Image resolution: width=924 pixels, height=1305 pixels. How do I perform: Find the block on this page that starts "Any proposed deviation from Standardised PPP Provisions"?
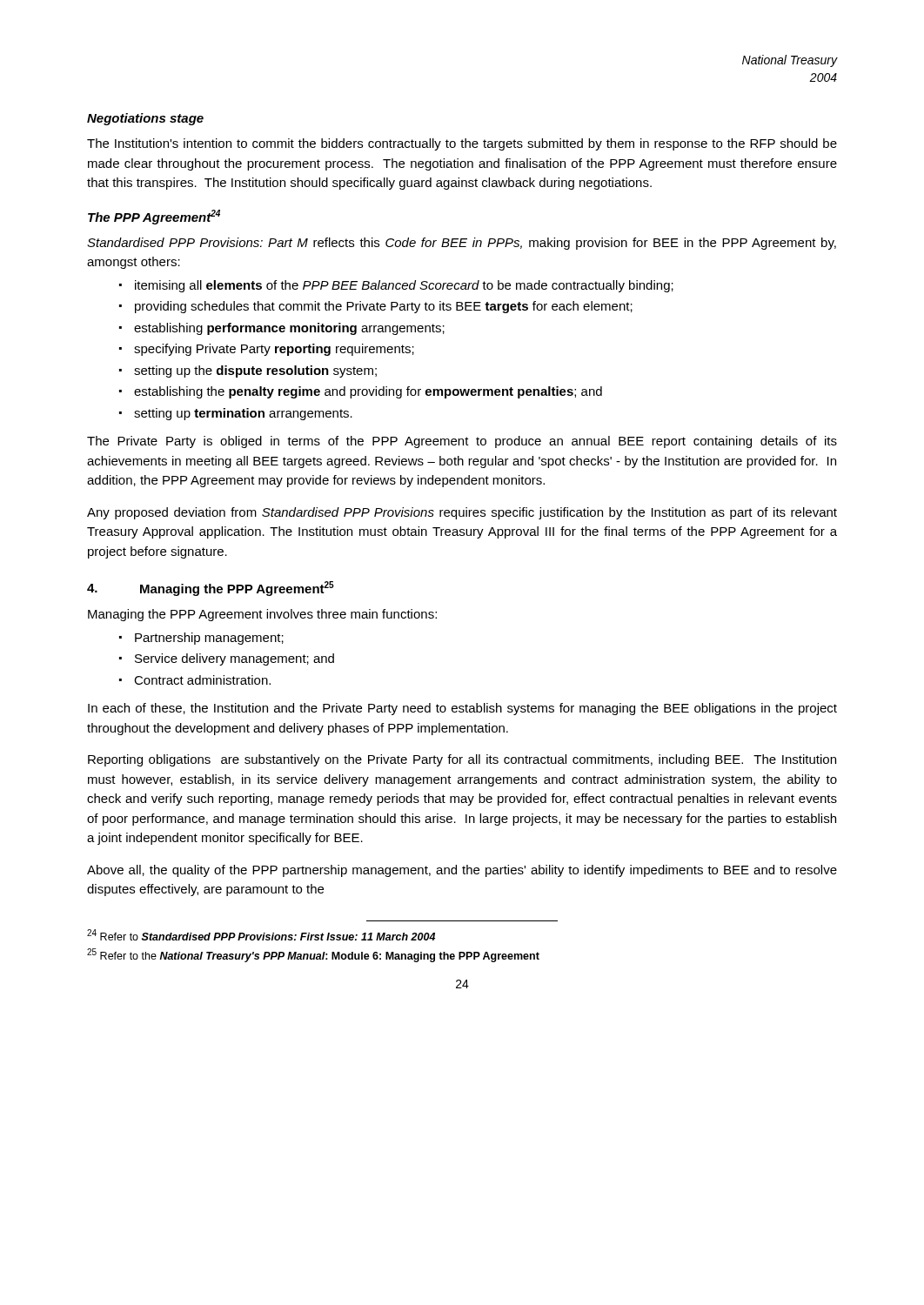[x=462, y=531]
